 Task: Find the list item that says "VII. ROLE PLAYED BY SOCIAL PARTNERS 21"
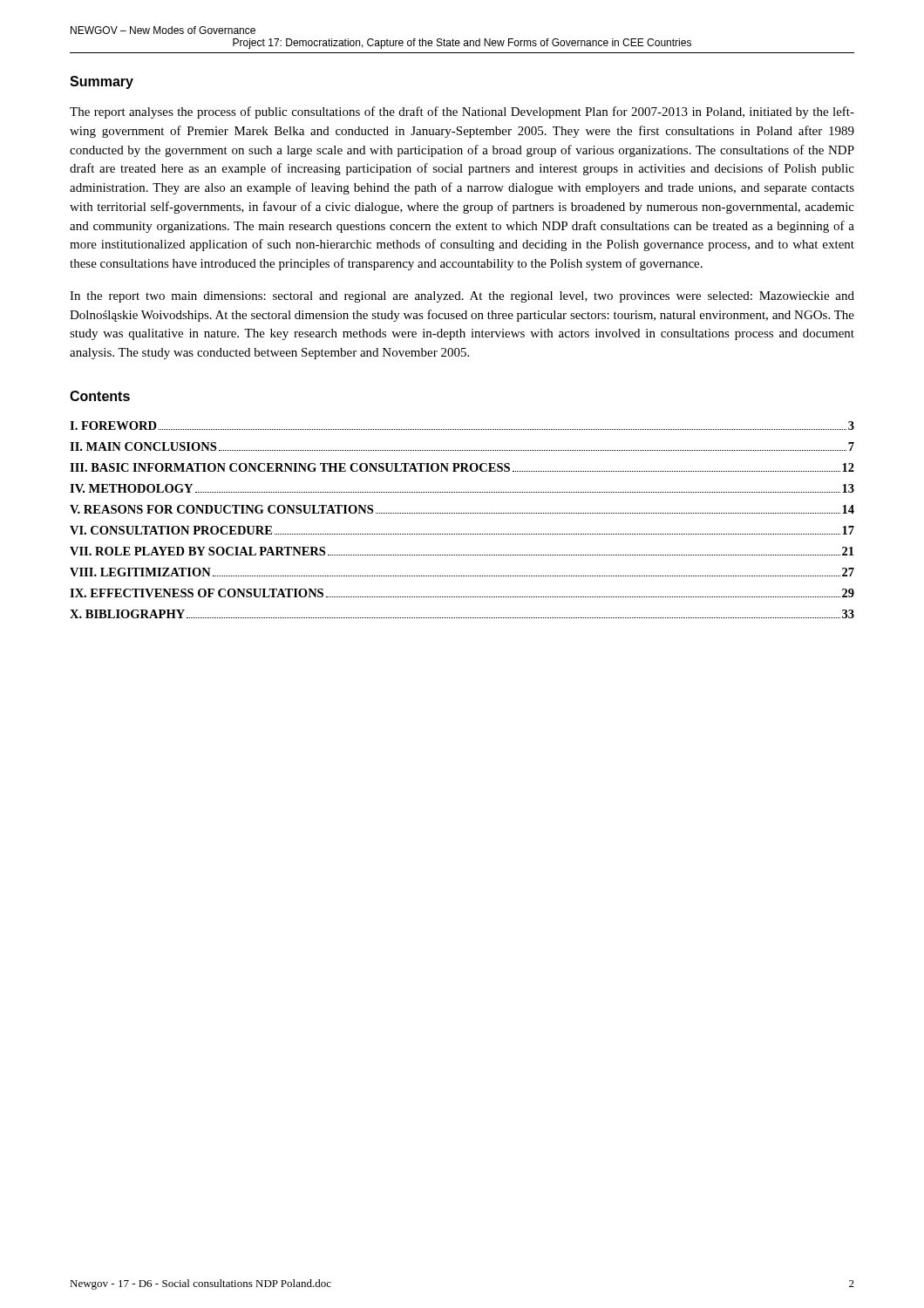pos(462,551)
